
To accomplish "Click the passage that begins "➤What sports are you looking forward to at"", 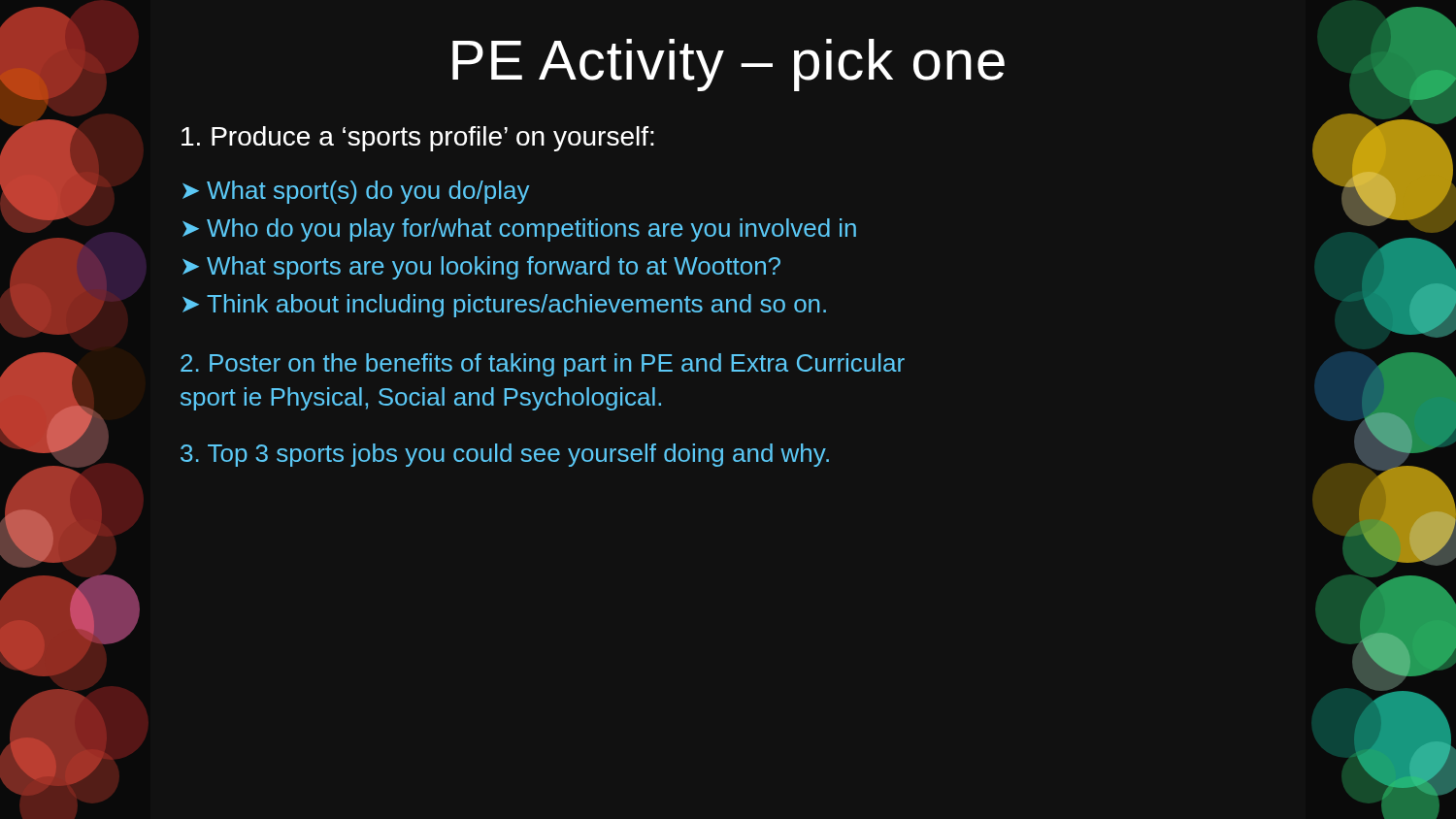I will coord(480,267).
